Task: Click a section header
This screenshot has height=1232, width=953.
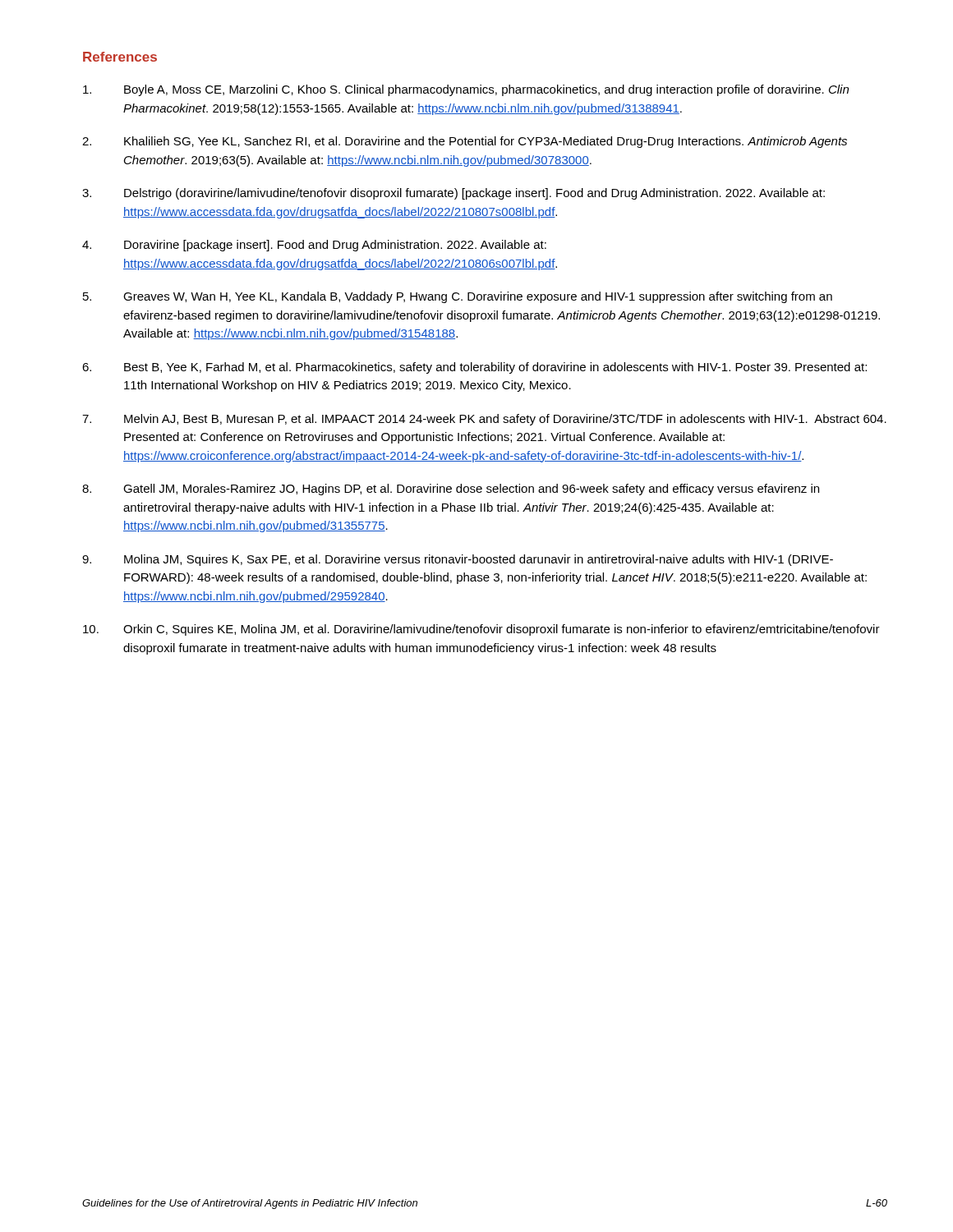Action: coord(120,57)
